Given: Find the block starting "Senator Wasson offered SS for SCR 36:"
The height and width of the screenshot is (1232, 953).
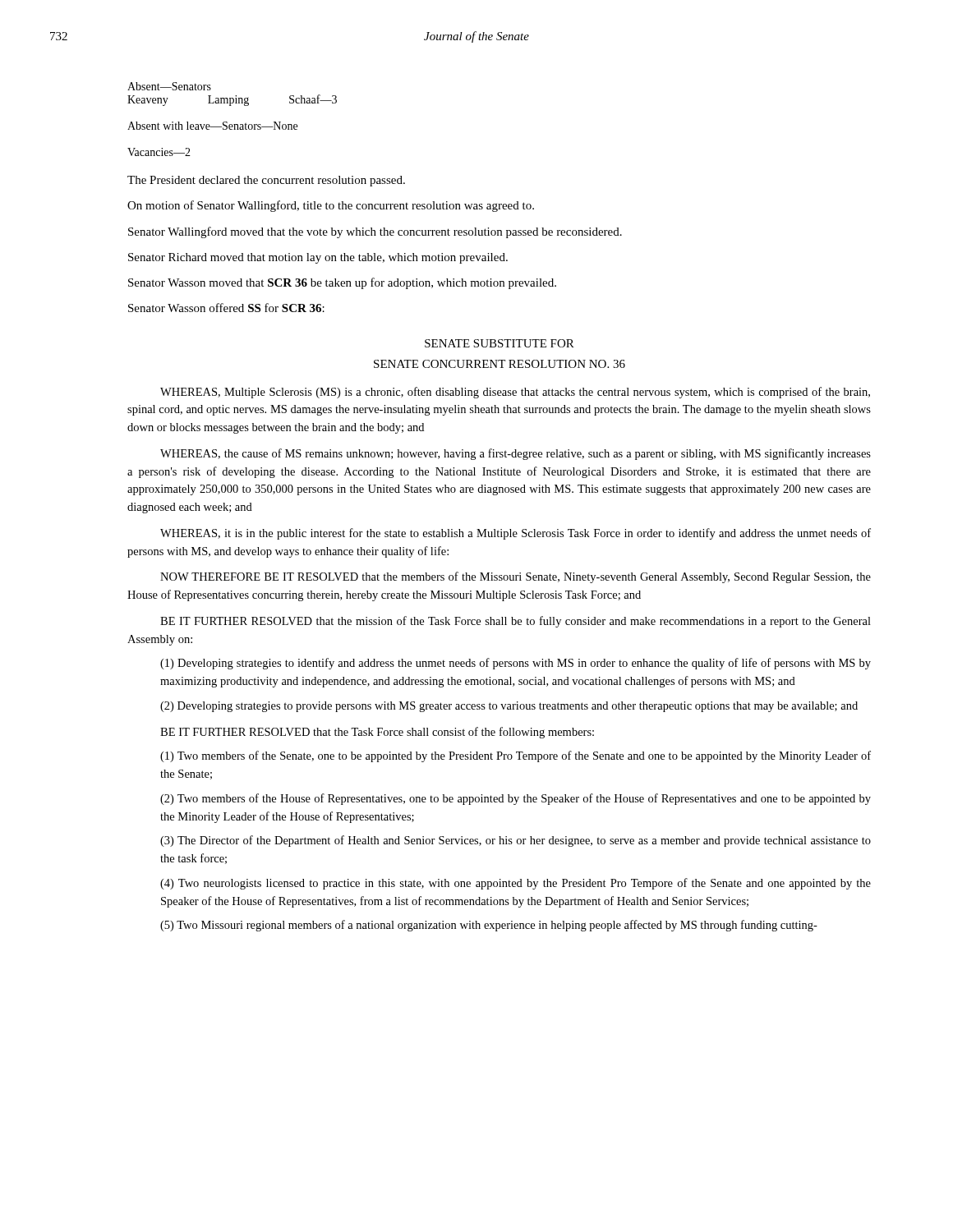Looking at the screenshot, I should click(226, 308).
